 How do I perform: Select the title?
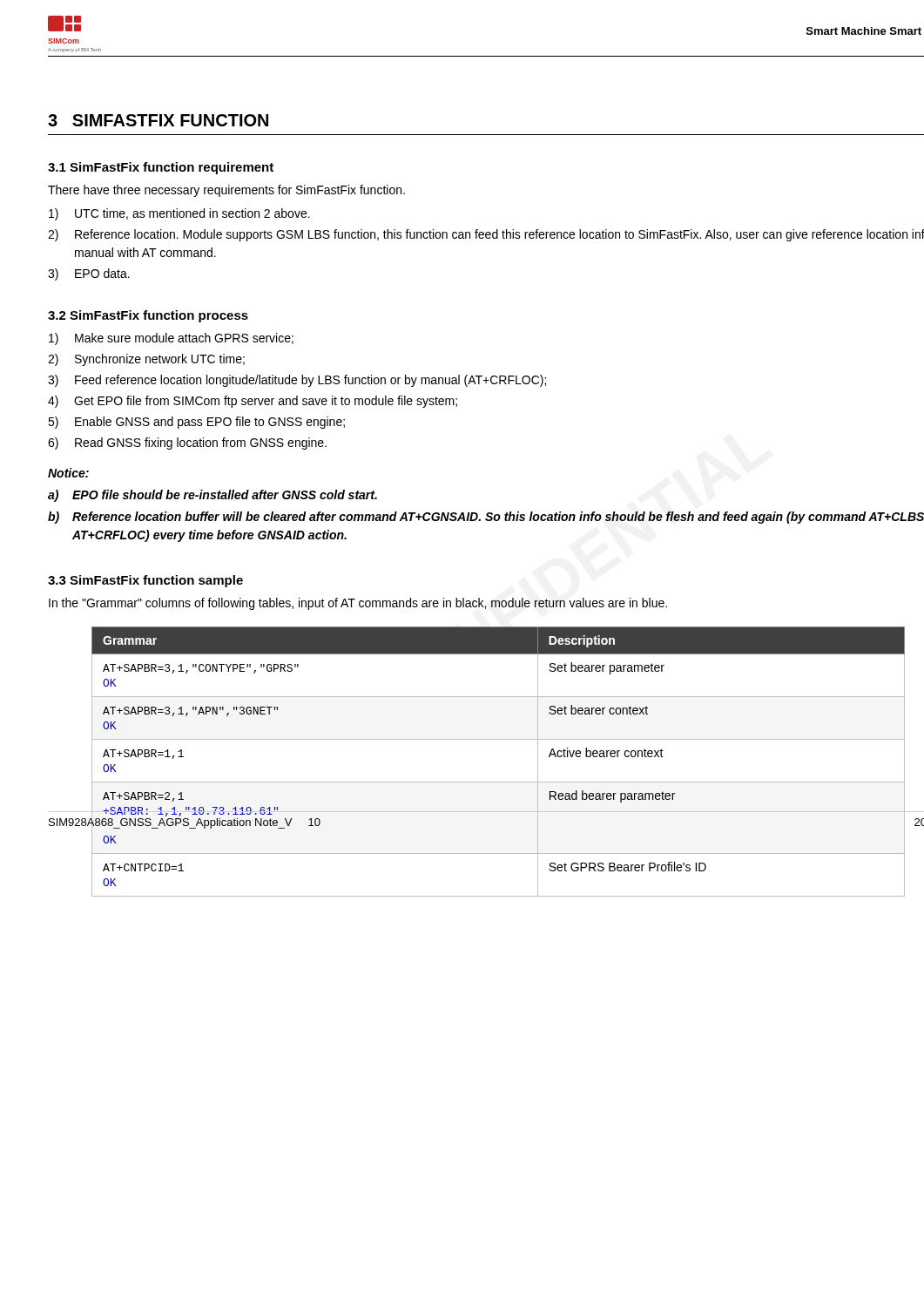pyautogui.click(x=486, y=123)
